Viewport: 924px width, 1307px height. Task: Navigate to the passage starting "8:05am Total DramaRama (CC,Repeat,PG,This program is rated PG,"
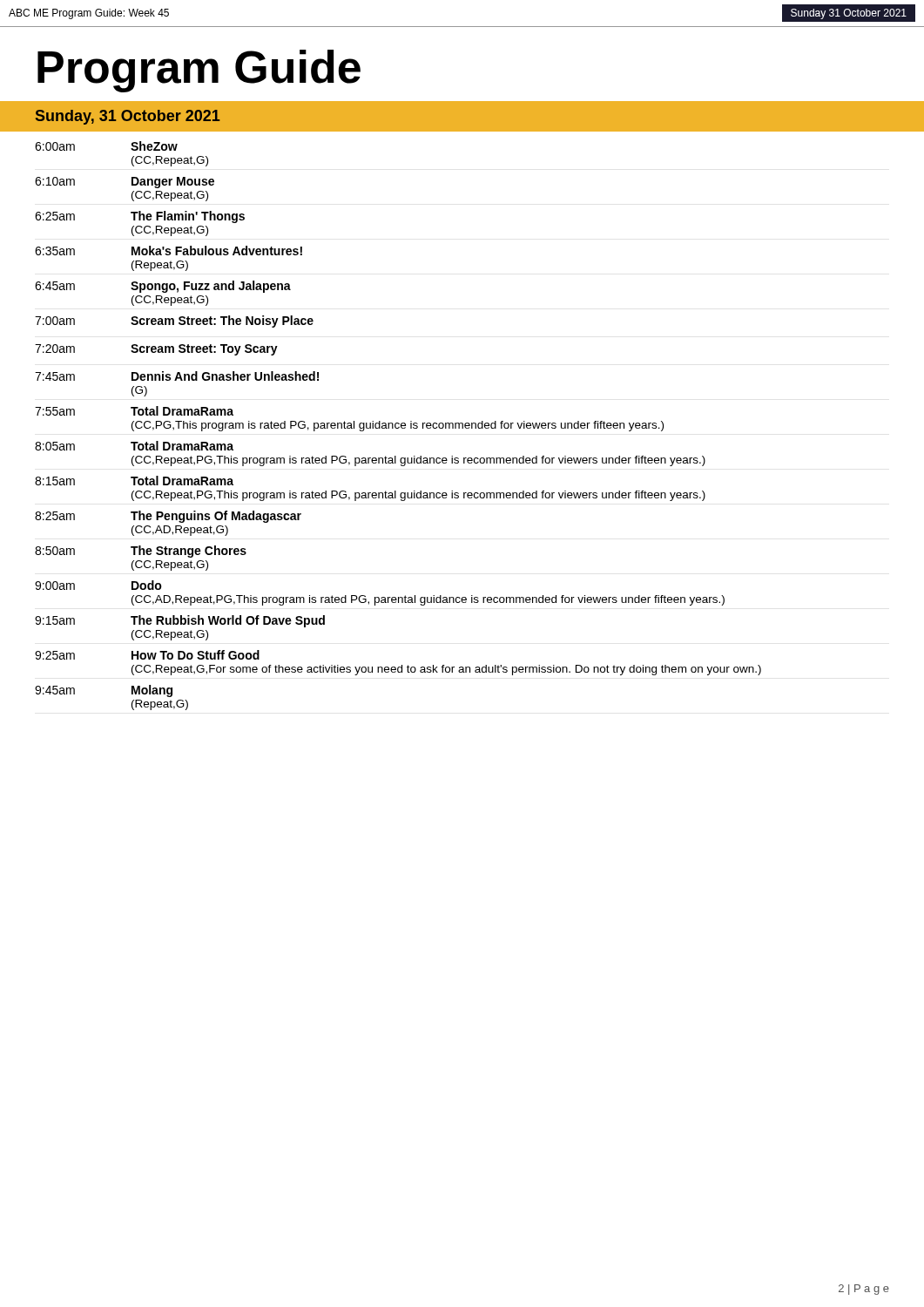tap(462, 452)
